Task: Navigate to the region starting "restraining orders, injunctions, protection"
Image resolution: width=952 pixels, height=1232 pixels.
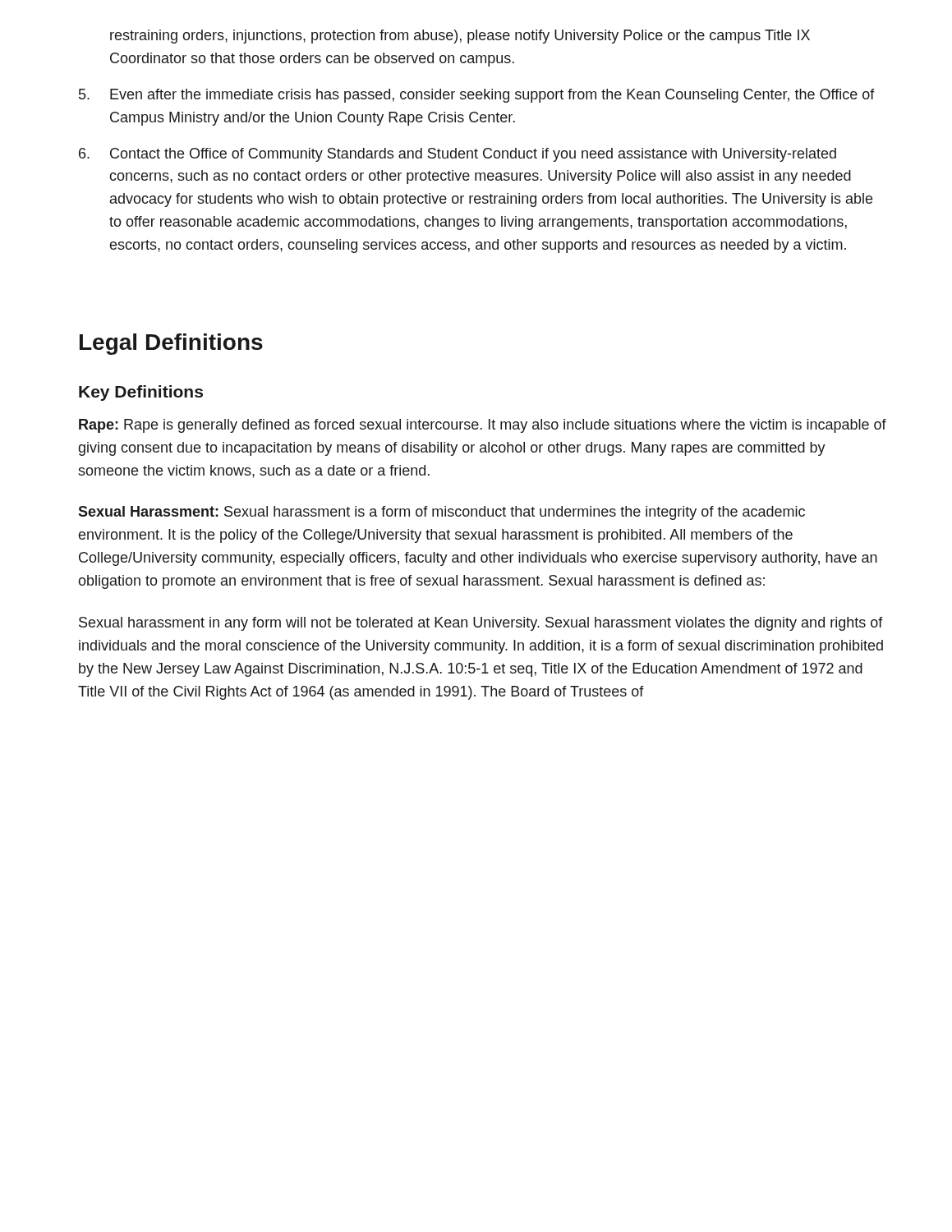Action: click(x=482, y=48)
